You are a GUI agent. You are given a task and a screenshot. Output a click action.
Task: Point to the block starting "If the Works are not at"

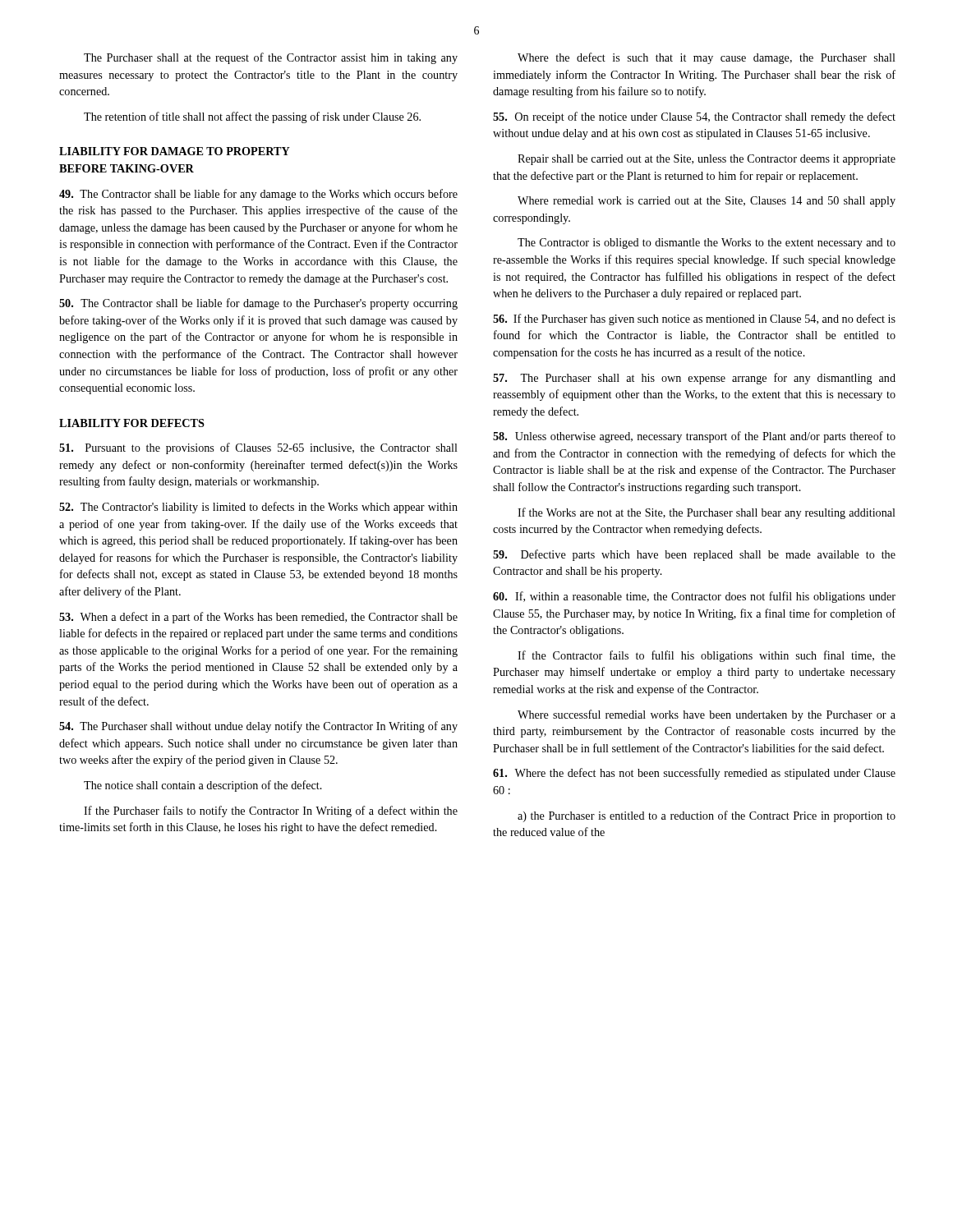pos(694,521)
